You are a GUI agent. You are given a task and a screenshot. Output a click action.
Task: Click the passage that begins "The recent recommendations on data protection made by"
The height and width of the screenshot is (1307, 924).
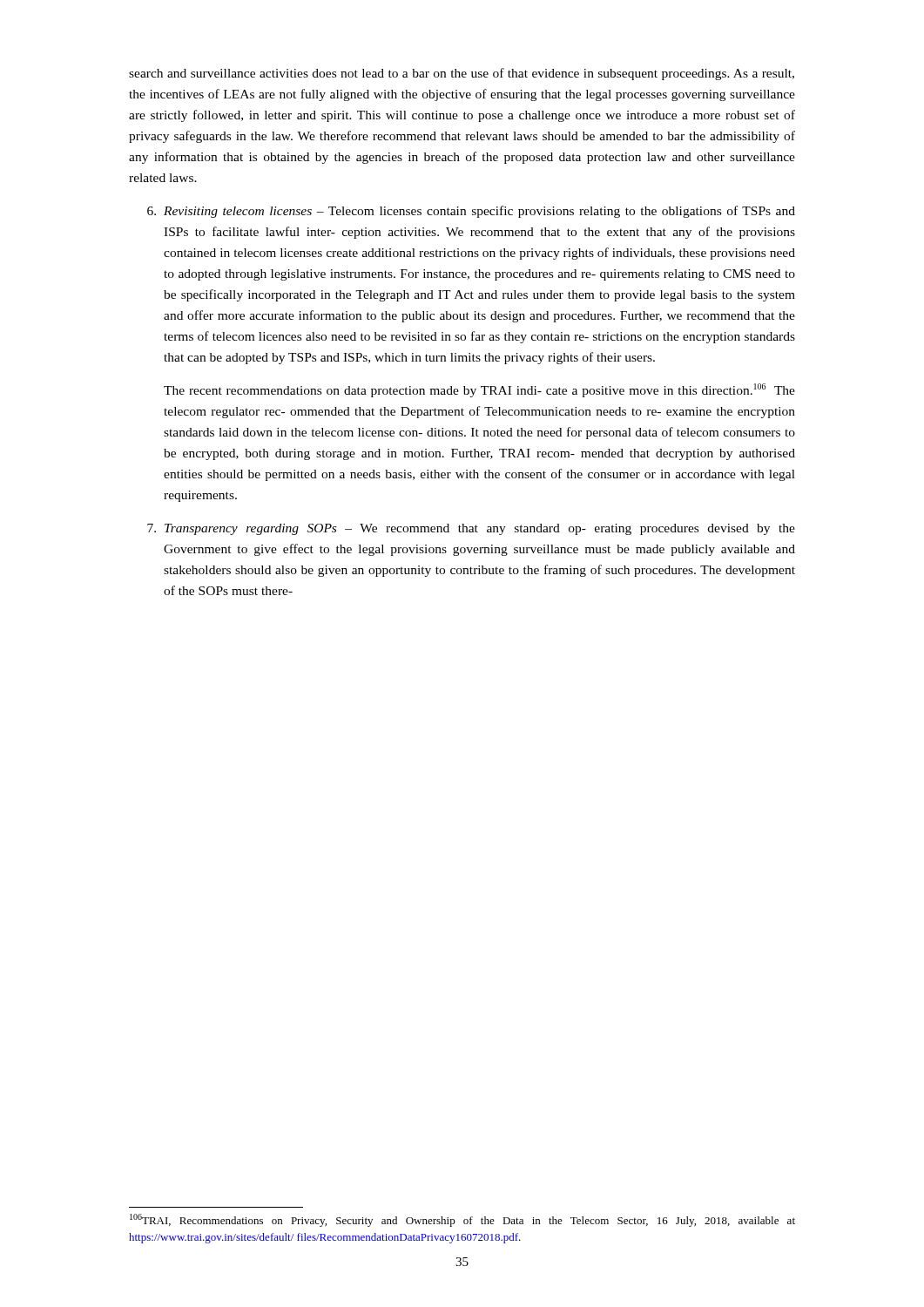[479, 442]
